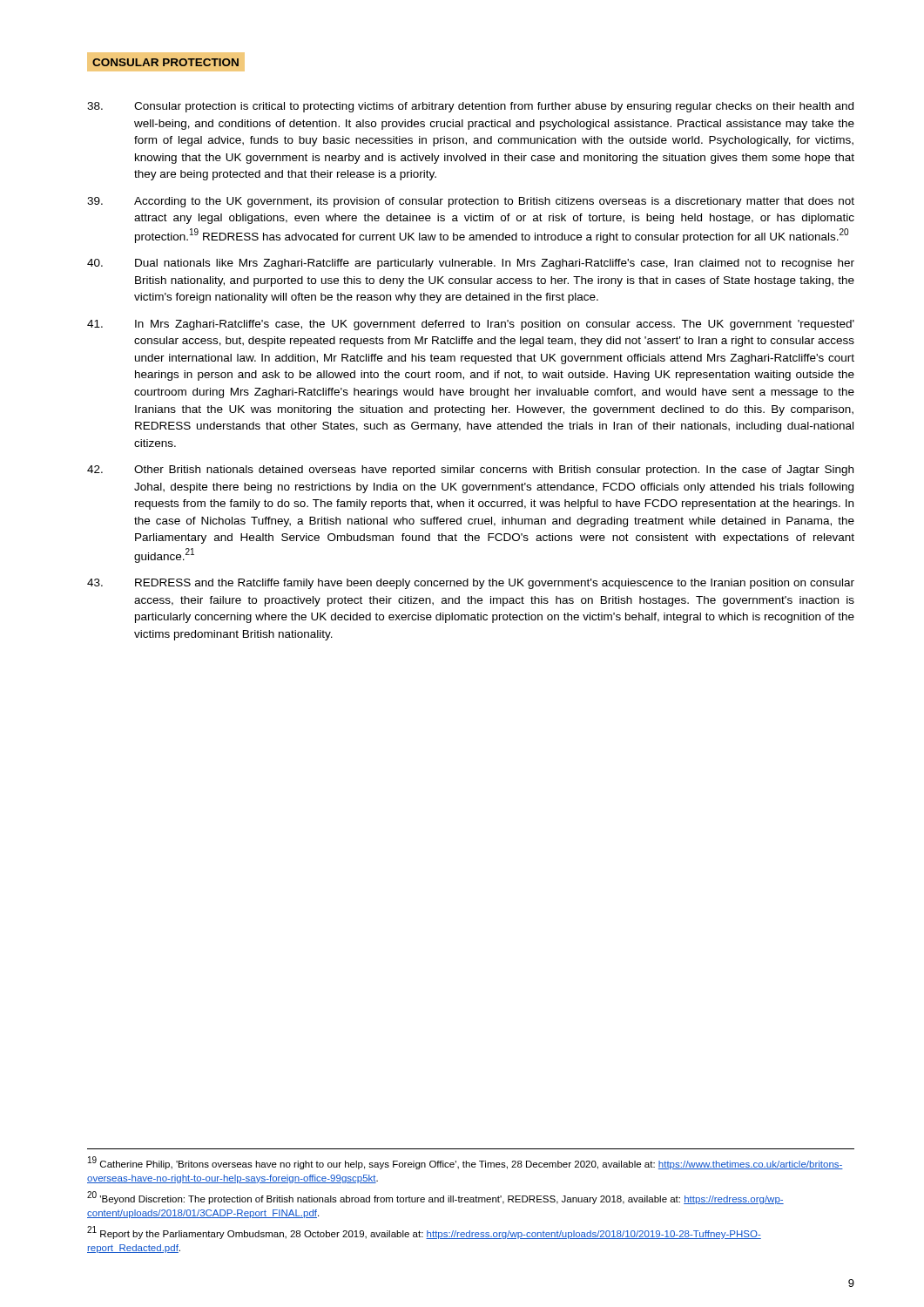Viewport: 924px width, 1307px height.
Task: Where is the passage that starts "19 Catherine Philip, 'Britons overseas"?
Action: (x=465, y=1169)
